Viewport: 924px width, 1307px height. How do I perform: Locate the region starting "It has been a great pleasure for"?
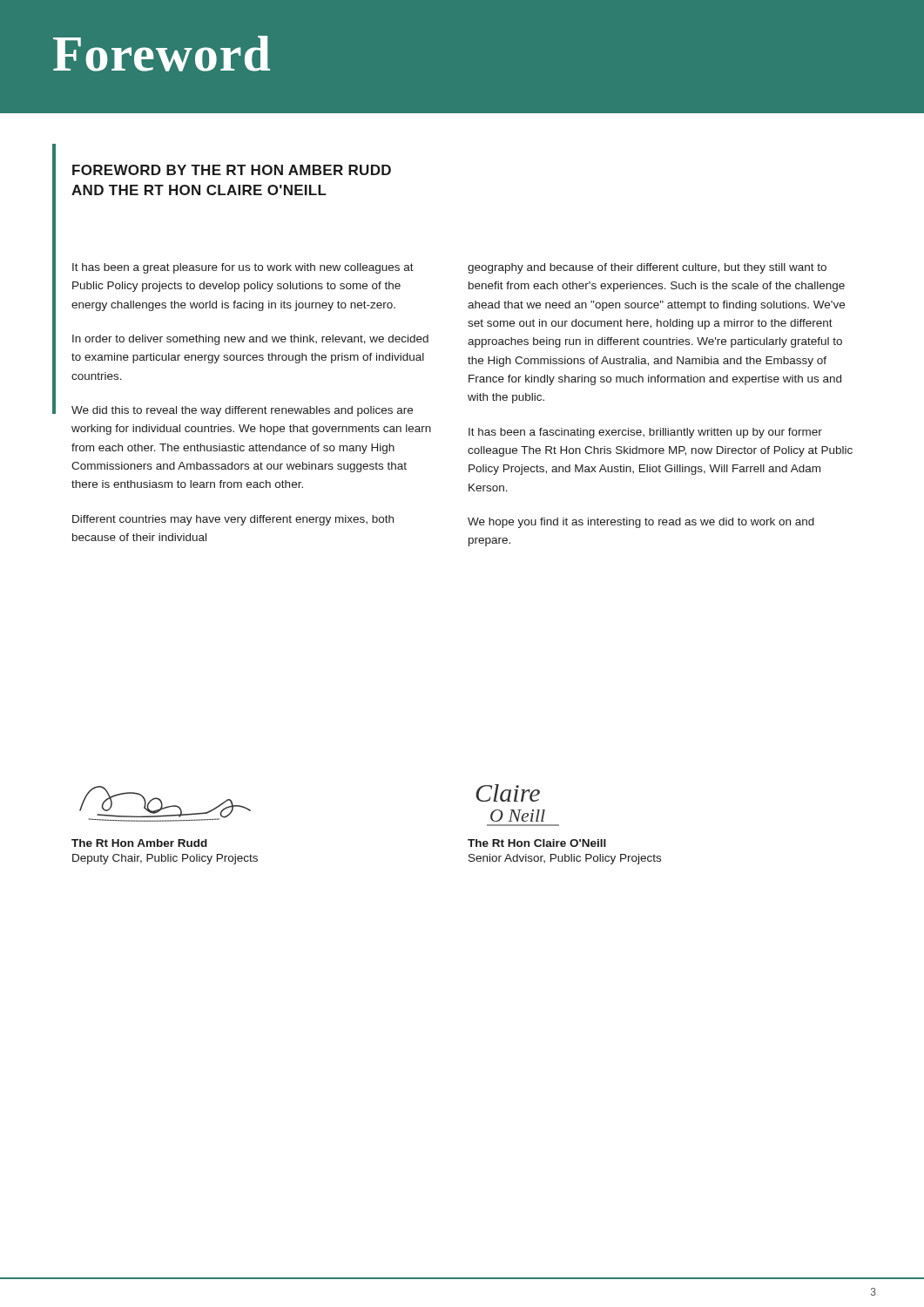point(242,286)
